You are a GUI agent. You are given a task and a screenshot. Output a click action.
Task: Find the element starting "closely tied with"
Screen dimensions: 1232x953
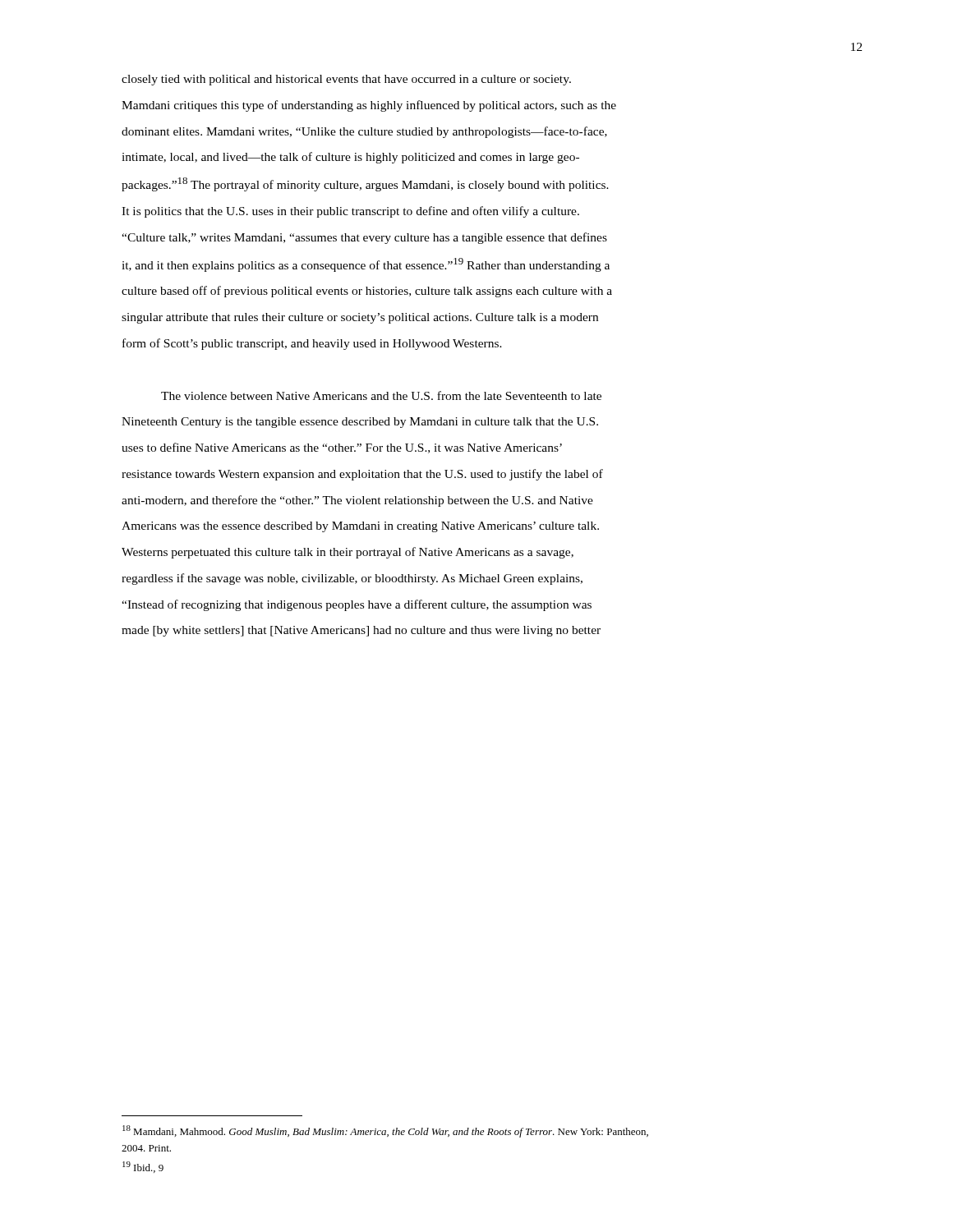476,354
